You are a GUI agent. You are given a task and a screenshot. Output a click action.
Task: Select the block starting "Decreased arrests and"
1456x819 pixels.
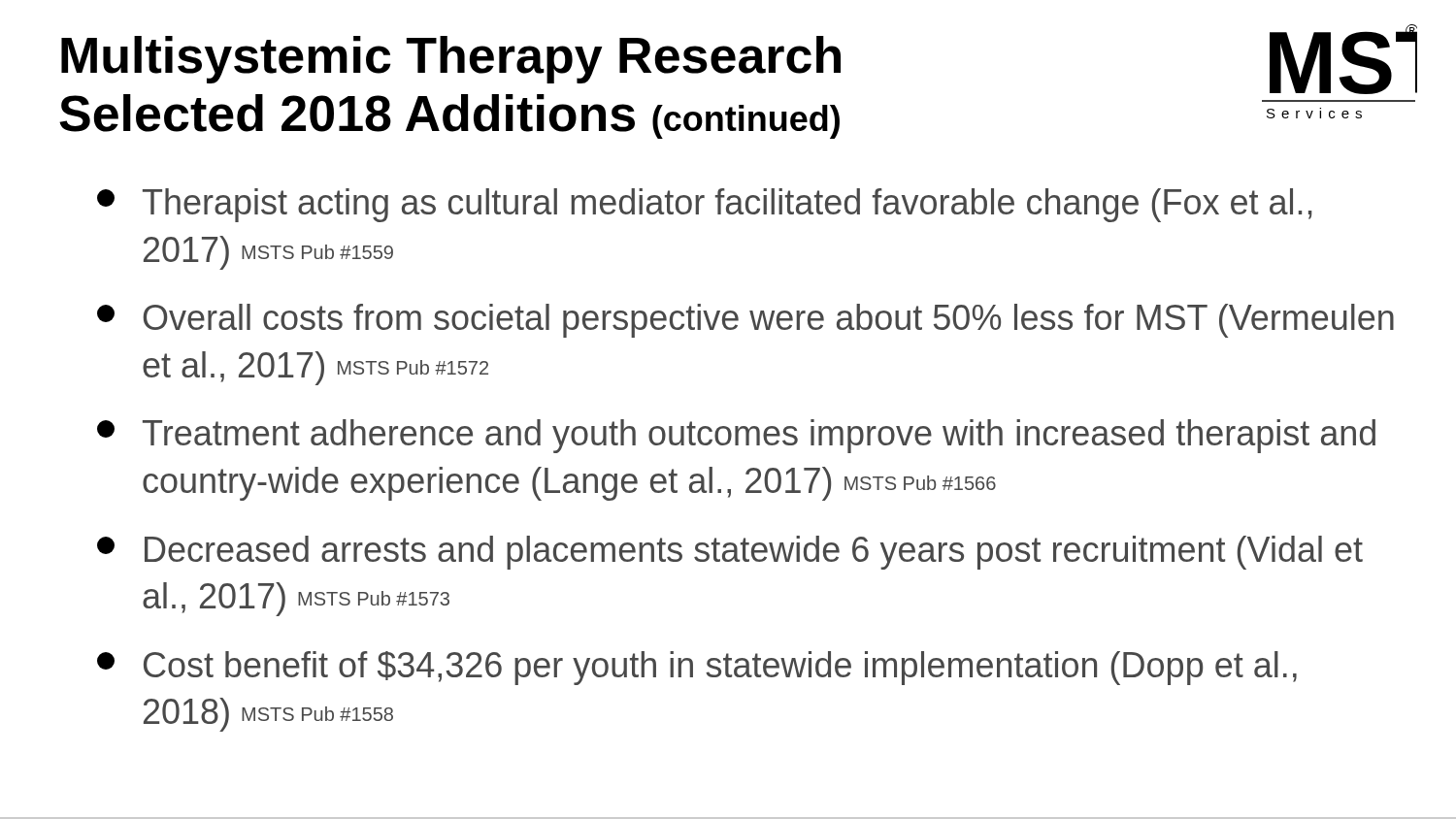747,574
